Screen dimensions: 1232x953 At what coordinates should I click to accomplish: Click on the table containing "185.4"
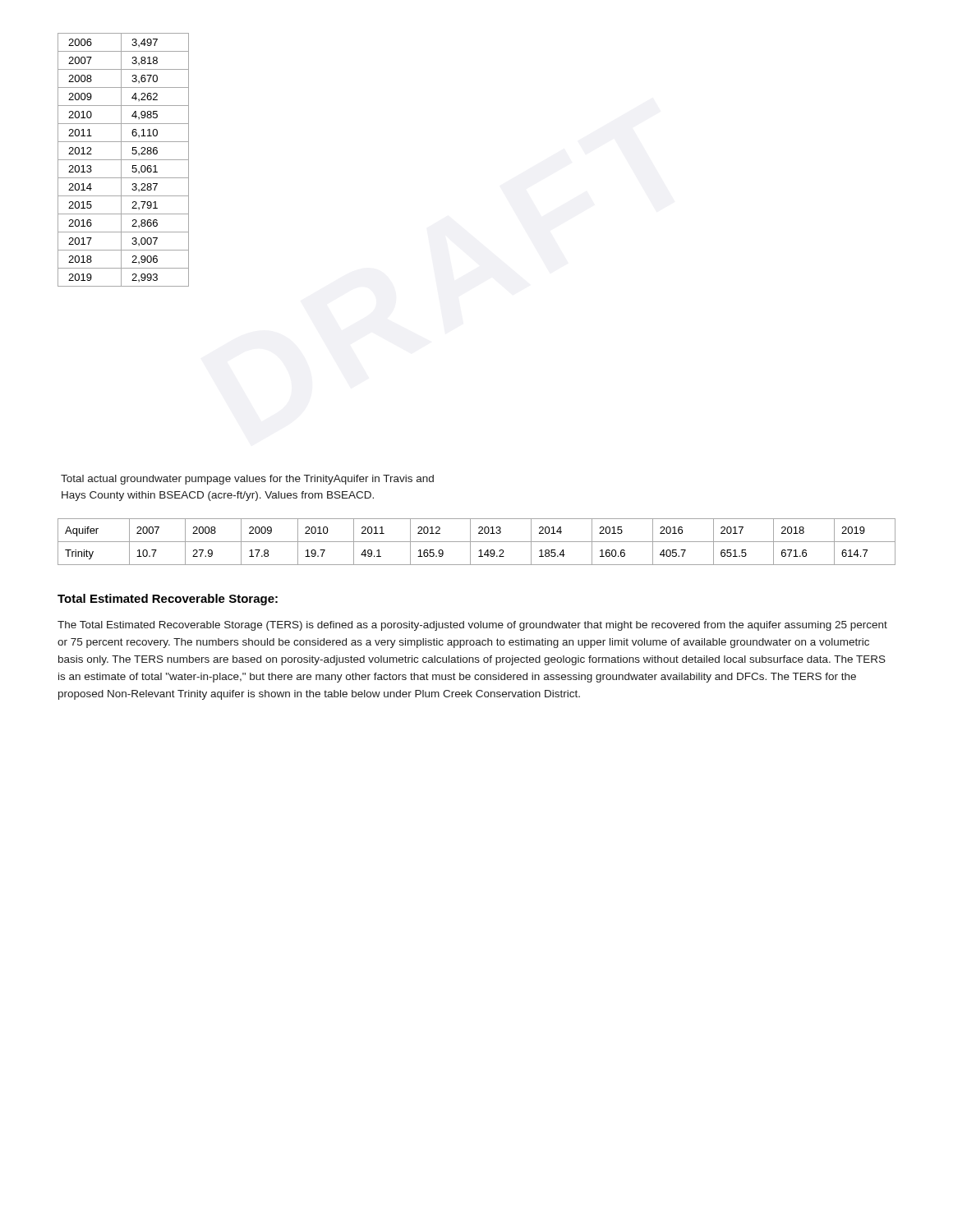tap(476, 542)
